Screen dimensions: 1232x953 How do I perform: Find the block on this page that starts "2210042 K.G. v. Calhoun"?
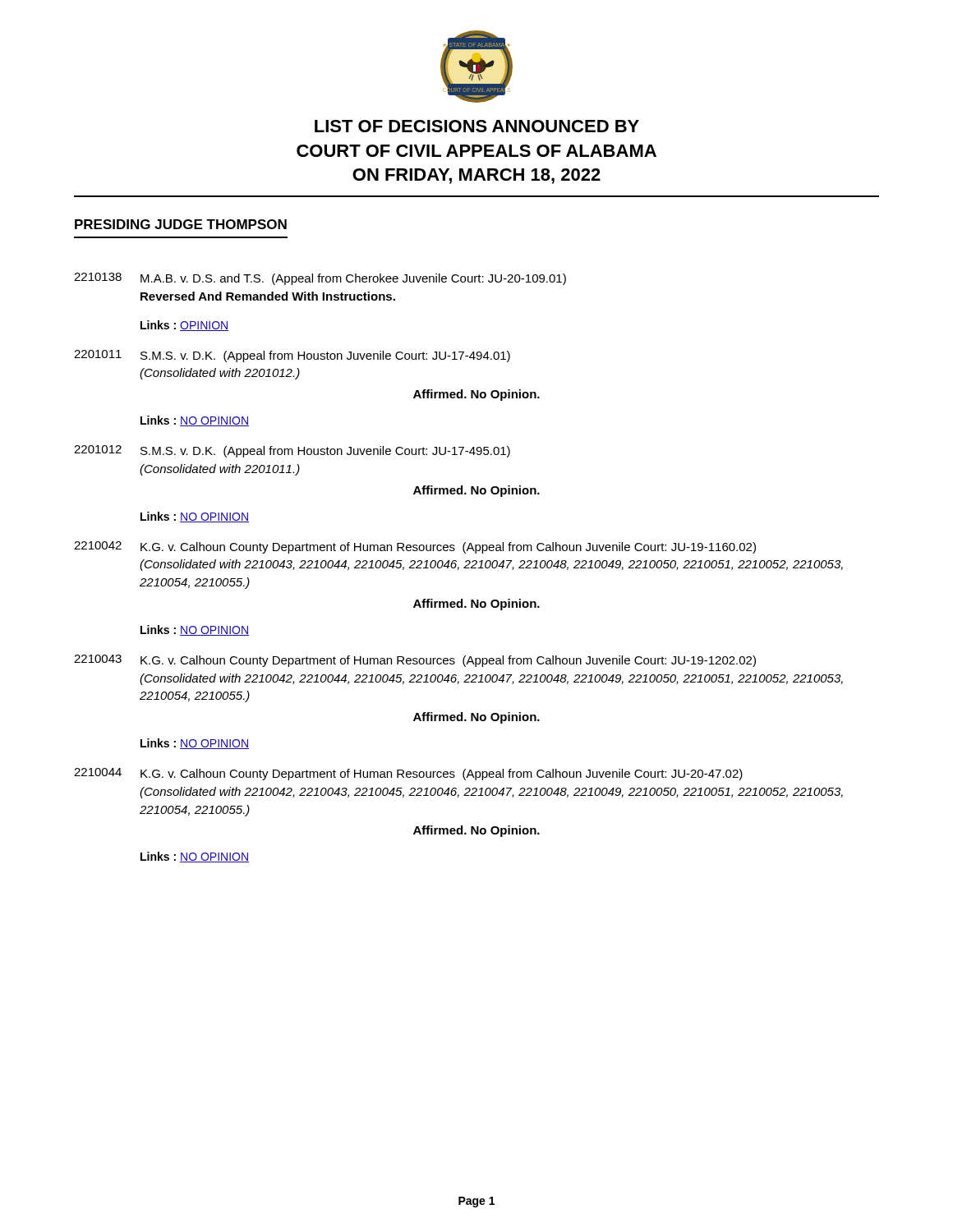476,574
